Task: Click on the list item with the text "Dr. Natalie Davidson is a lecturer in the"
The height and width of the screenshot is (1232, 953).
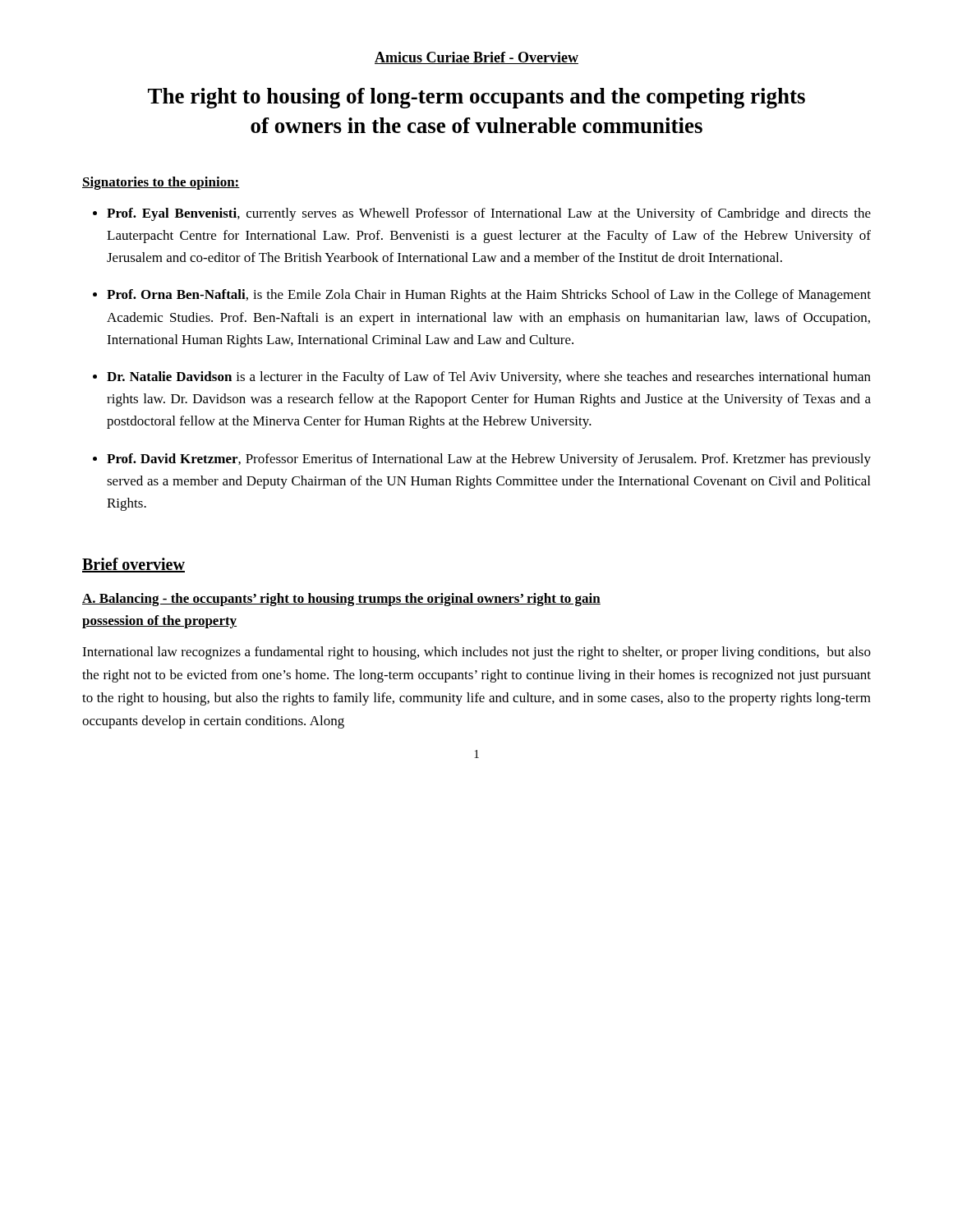Action: [489, 399]
